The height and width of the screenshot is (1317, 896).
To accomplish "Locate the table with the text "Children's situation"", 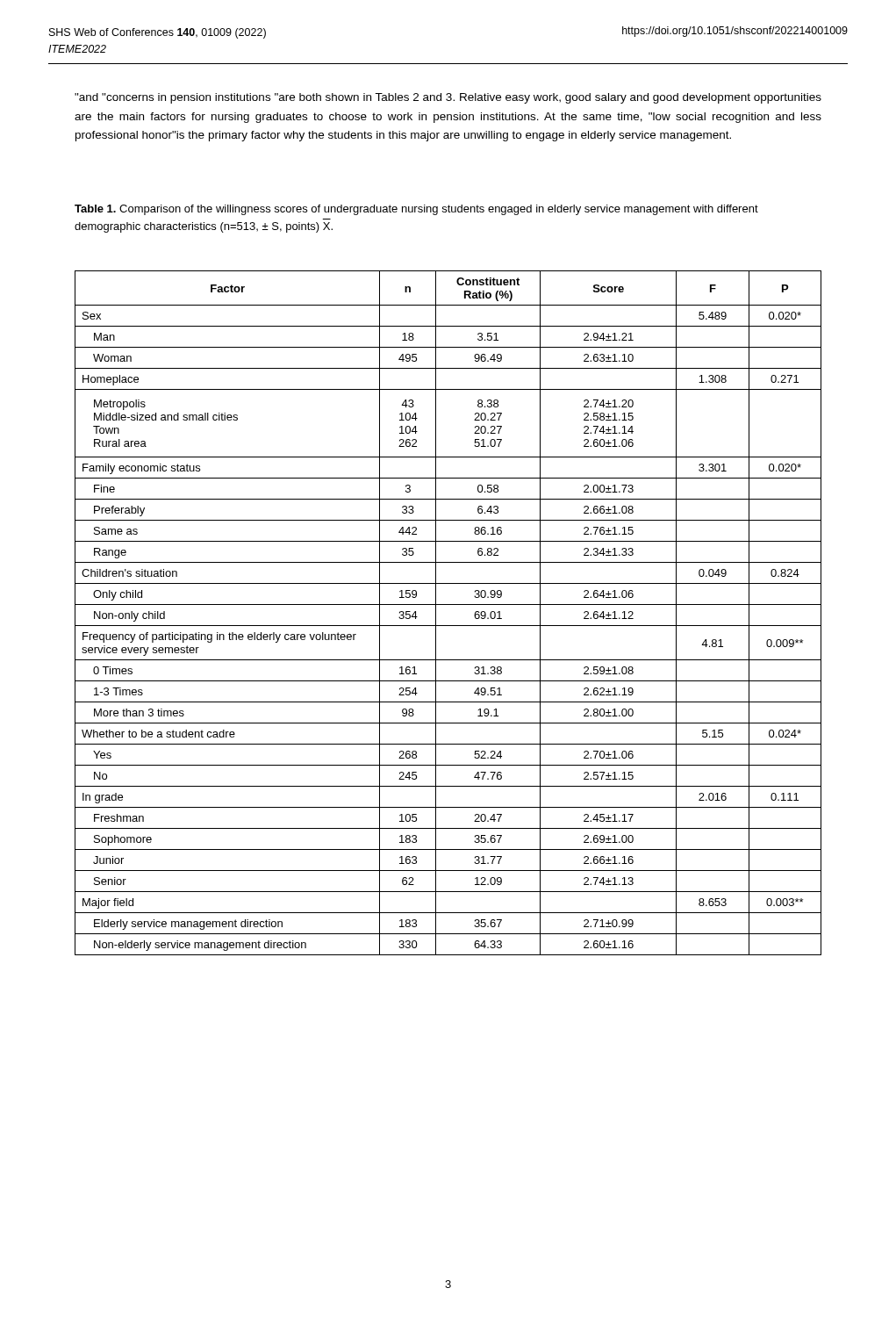I will [x=448, y=613].
